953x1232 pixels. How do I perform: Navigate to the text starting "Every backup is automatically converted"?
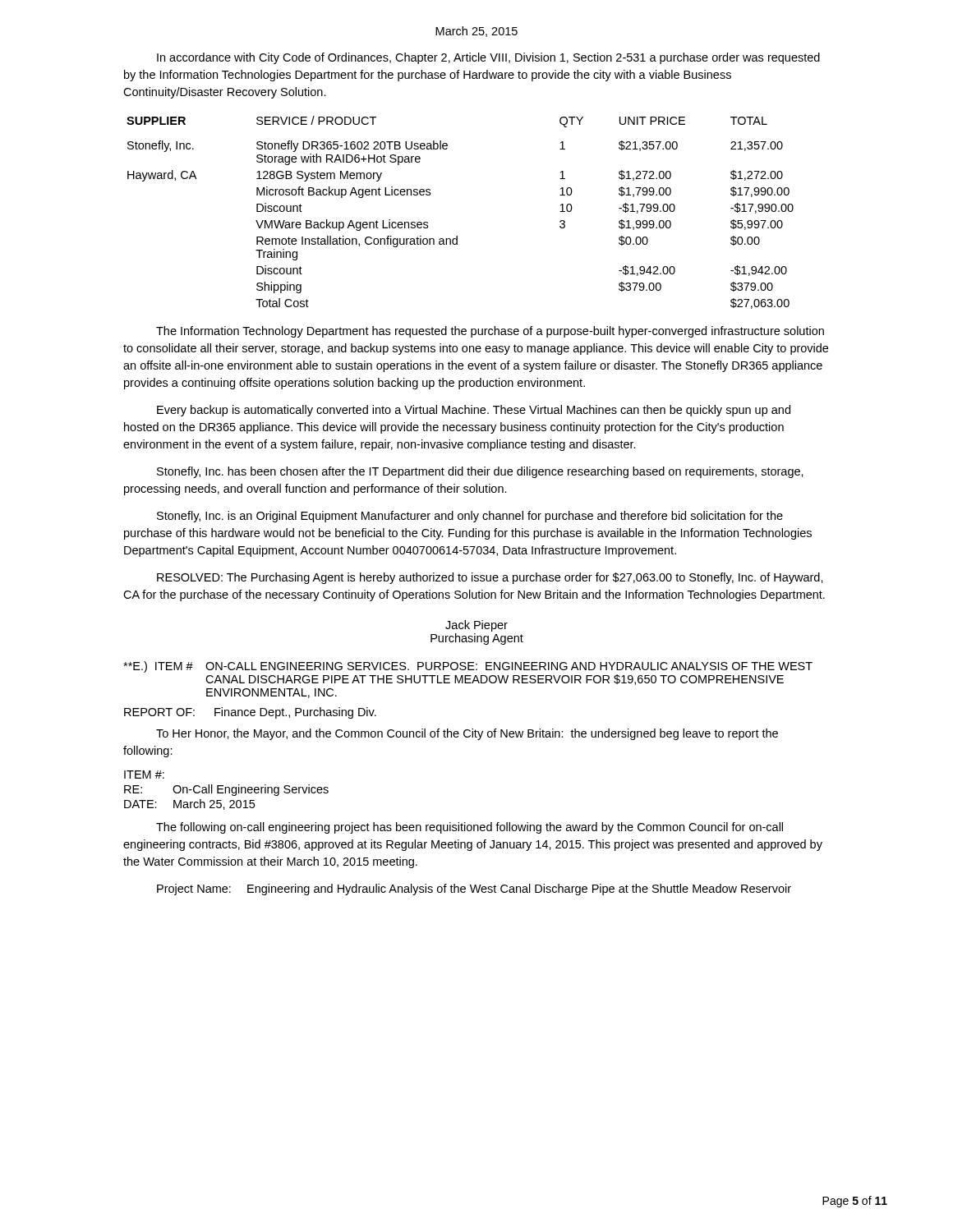pyautogui.click(x=457, y=427)
